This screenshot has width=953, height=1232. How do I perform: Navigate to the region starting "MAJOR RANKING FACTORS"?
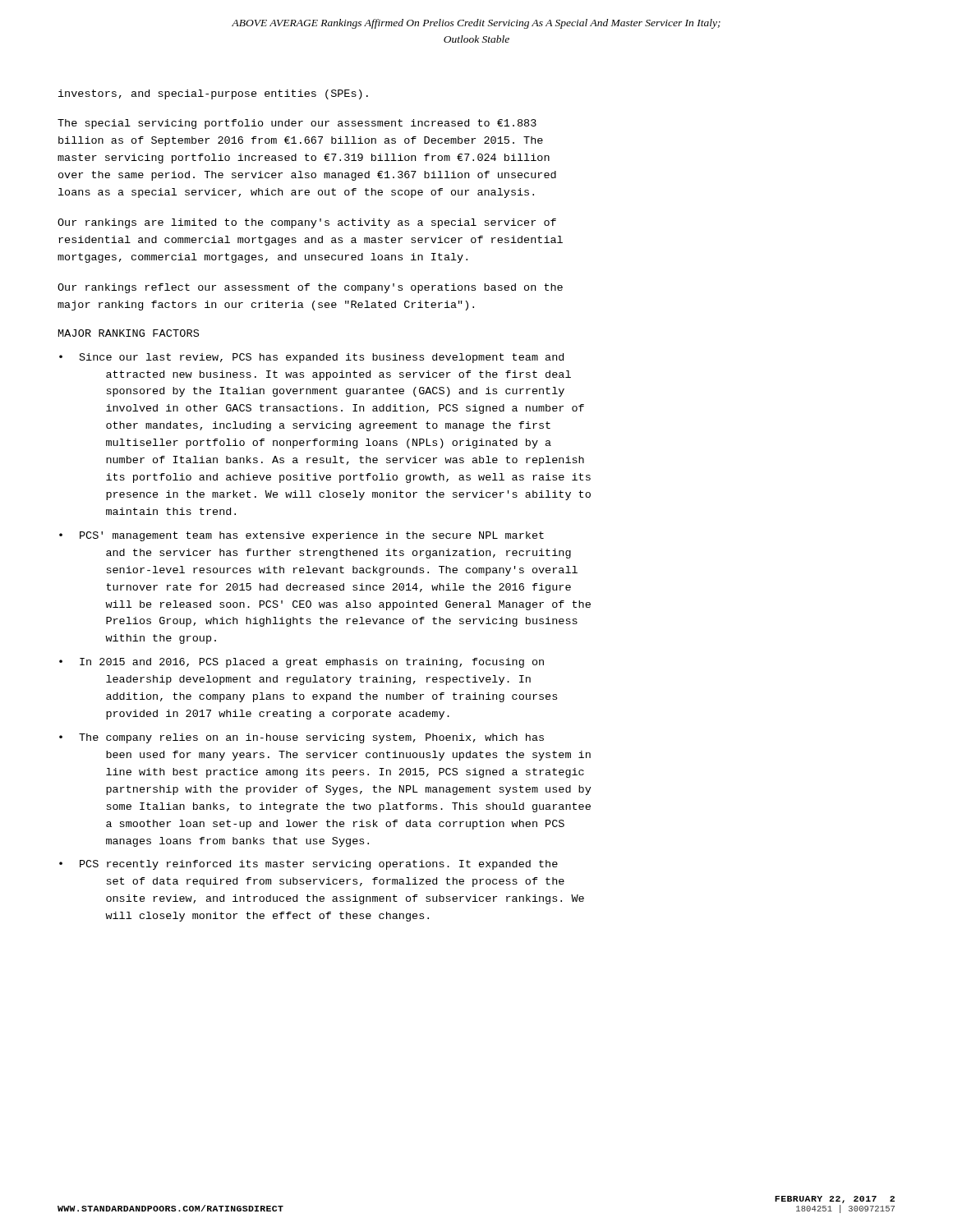(x=129, y=334)
